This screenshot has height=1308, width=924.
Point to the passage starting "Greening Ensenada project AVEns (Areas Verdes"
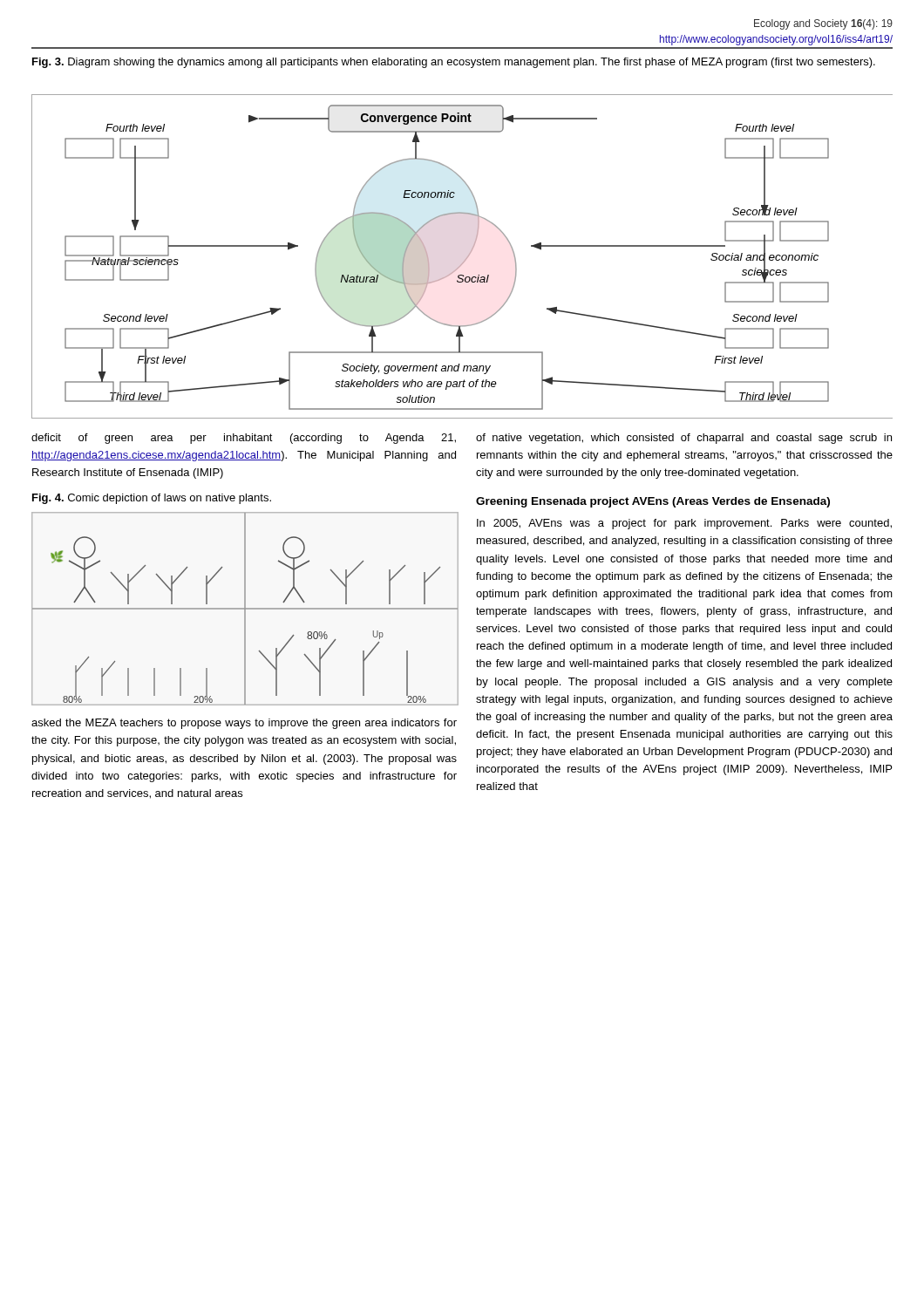(x=653, y=501)
